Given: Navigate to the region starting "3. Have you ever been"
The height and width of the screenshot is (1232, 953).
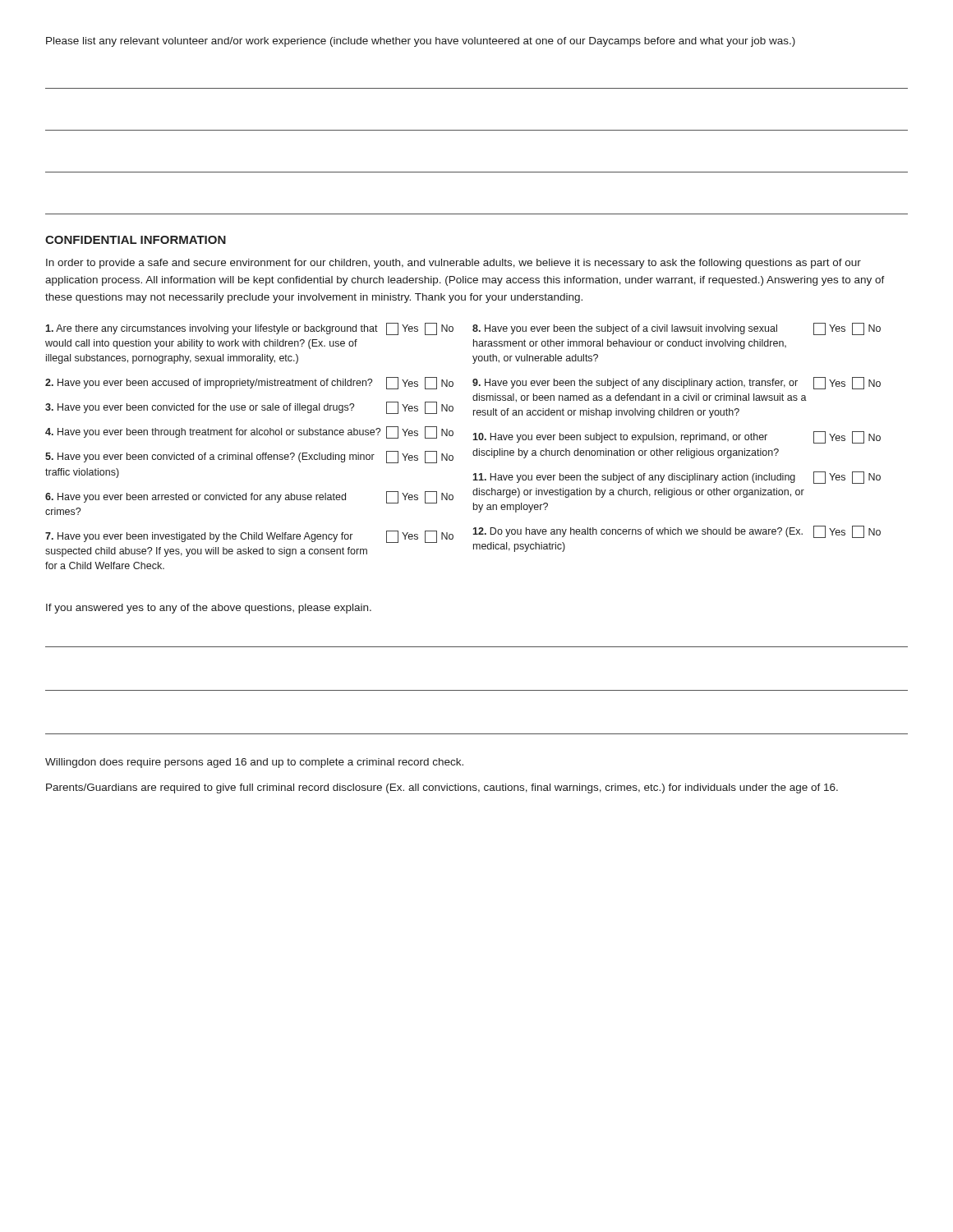Looking at the screenshot, I should (x=255, y=408).
